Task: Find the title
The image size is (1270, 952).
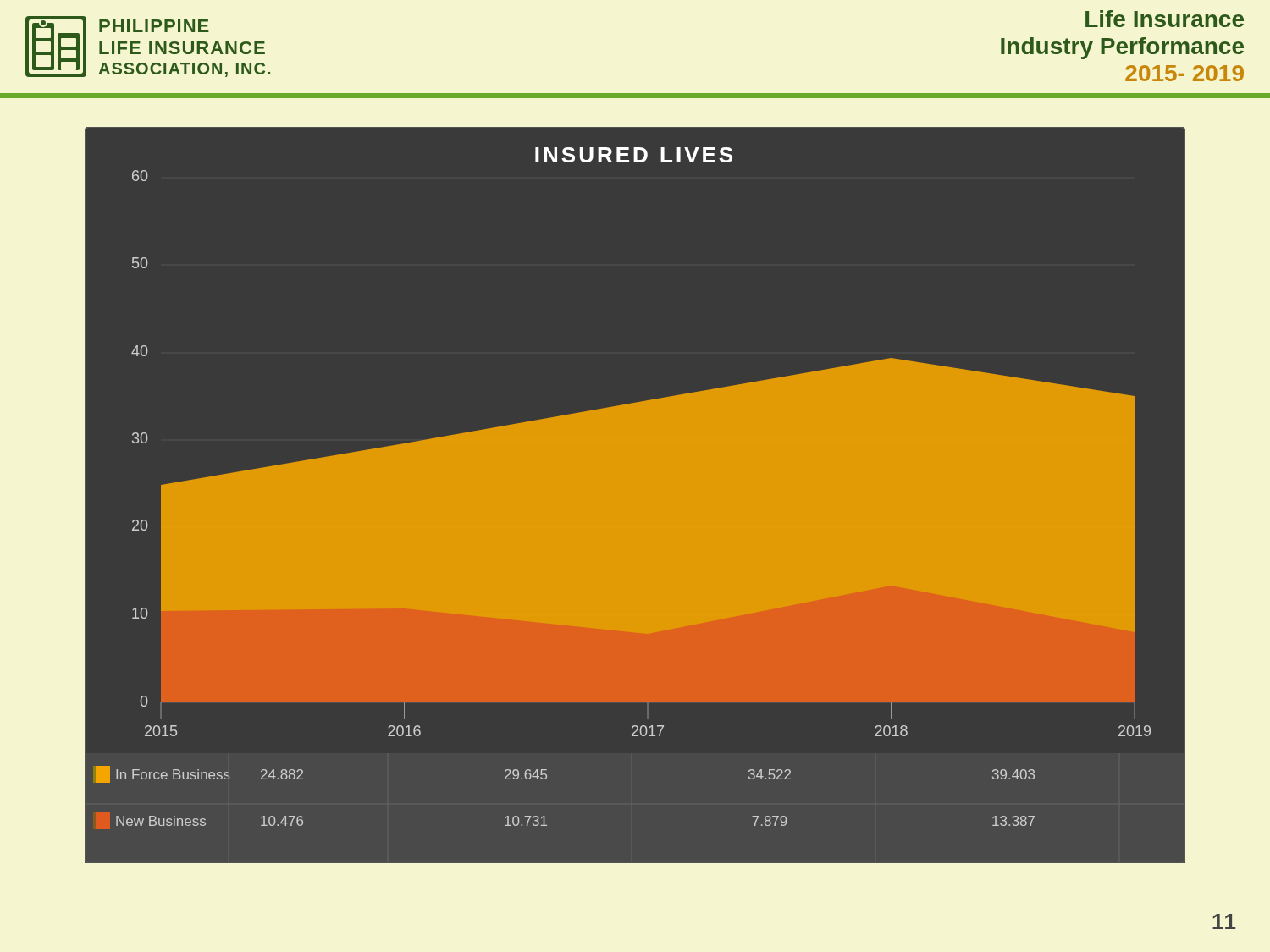Action: click(x=1122, y=47)
